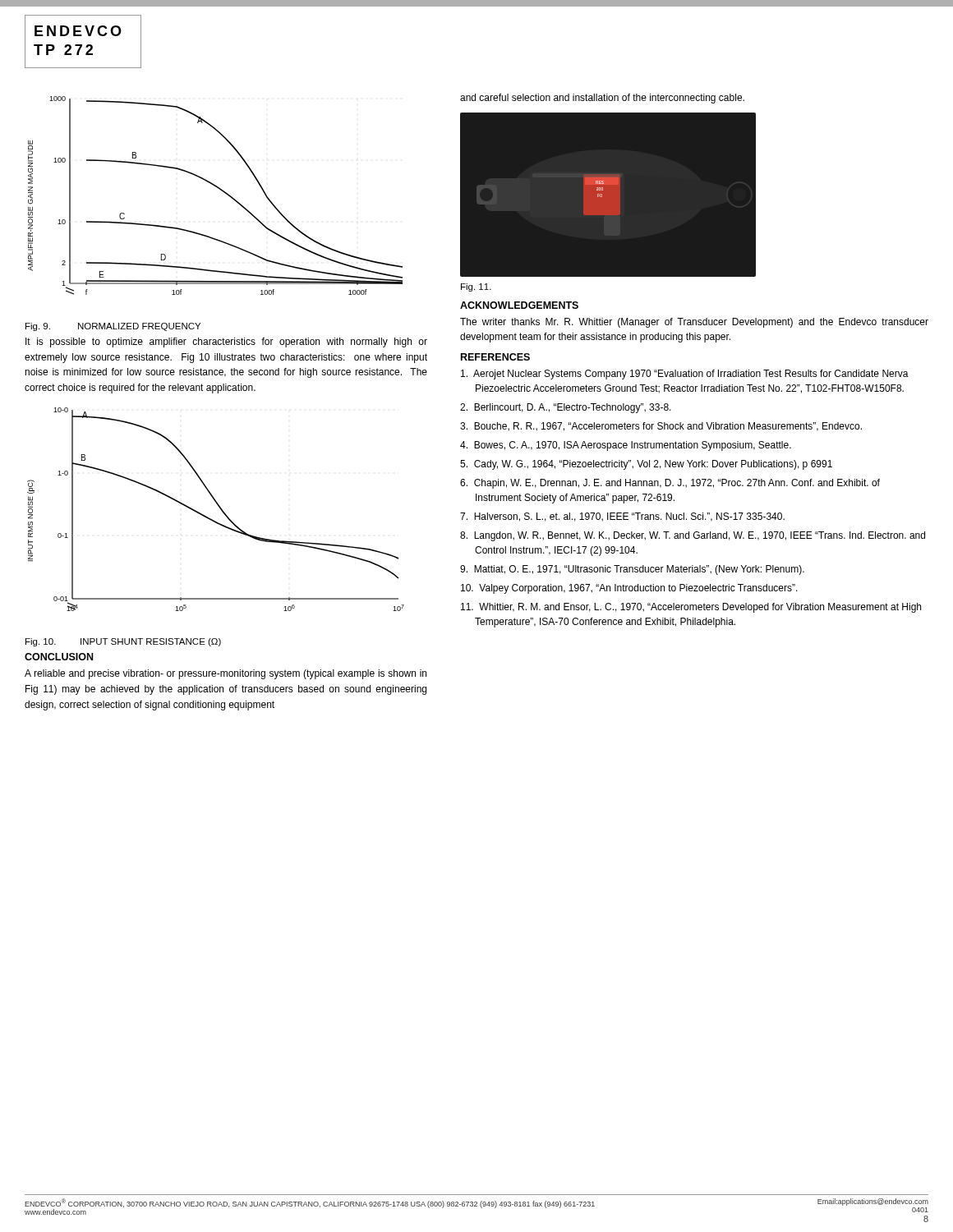Point to the passage starting "7. Halverson, S."
Image resolution: width=953 pixels, height=1232 pixels.
(623, 516)
